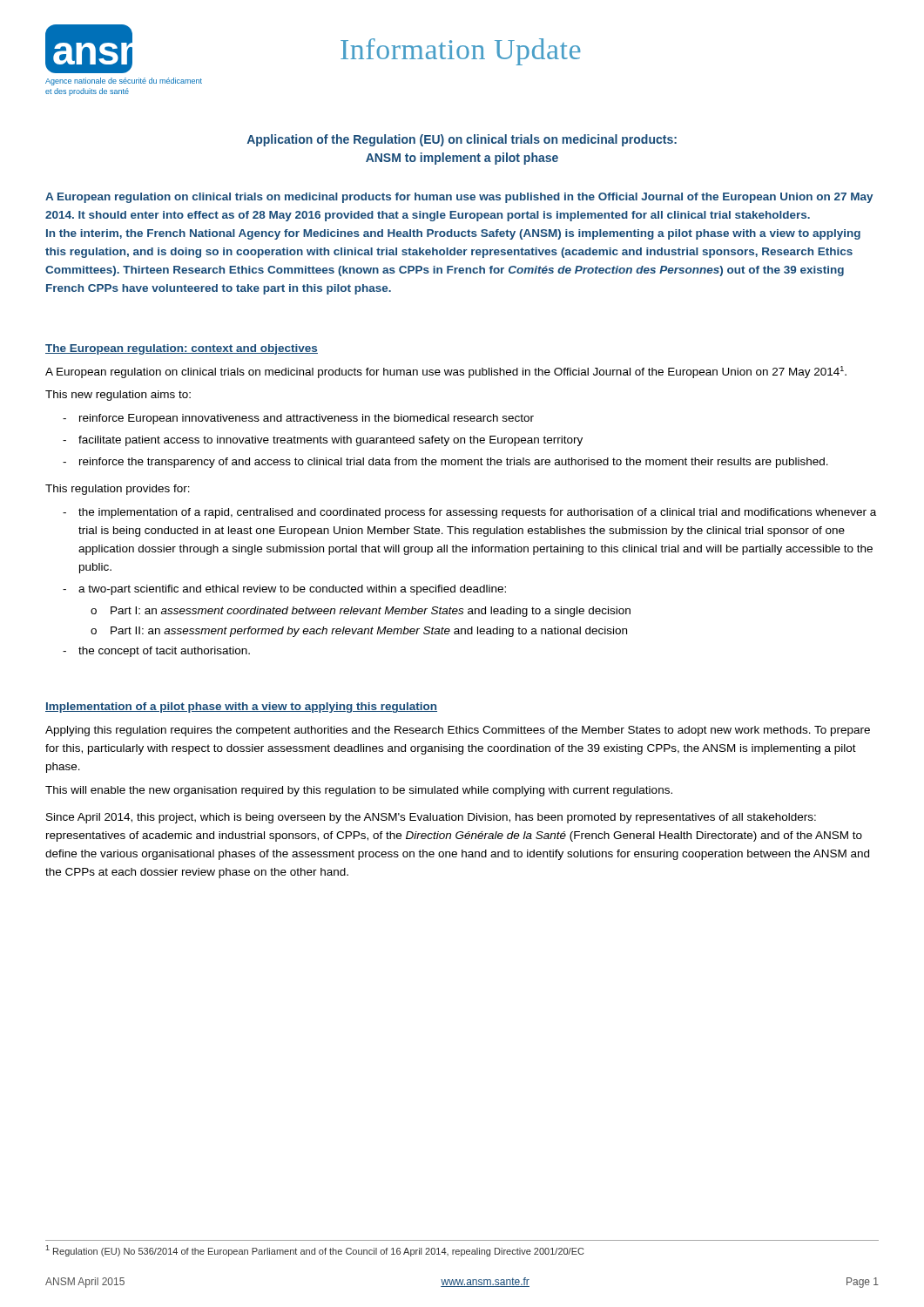Image resolution: width=924 pixels, height=1307 pixels.
Task: Select the list item containing "o Part II: an assessment"
Action: click(x=359, y=631)
